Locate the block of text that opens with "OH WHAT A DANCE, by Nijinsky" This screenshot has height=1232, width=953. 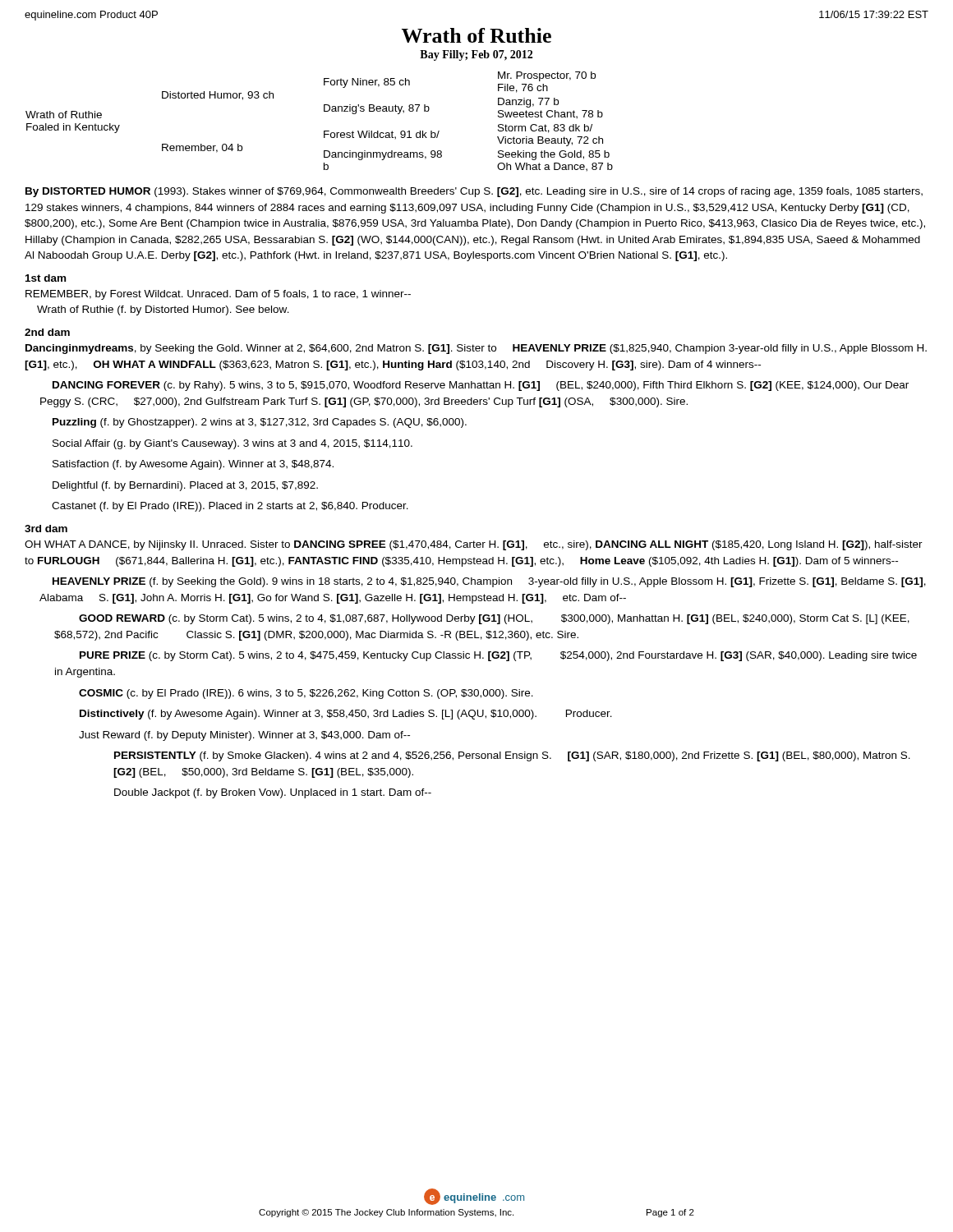(x=473, y=552)
